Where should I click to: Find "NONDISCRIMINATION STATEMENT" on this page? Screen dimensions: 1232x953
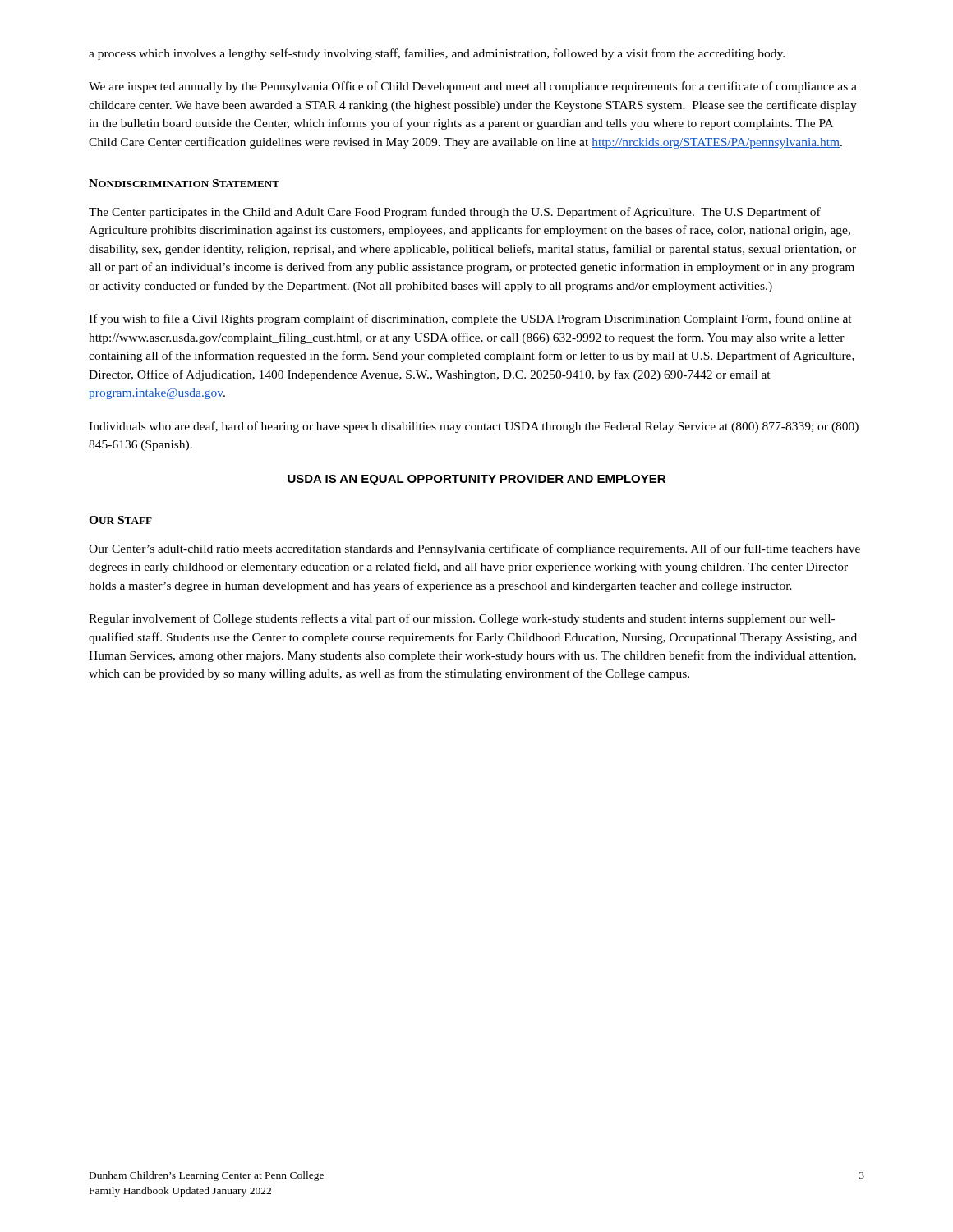(x=184, y=183)
